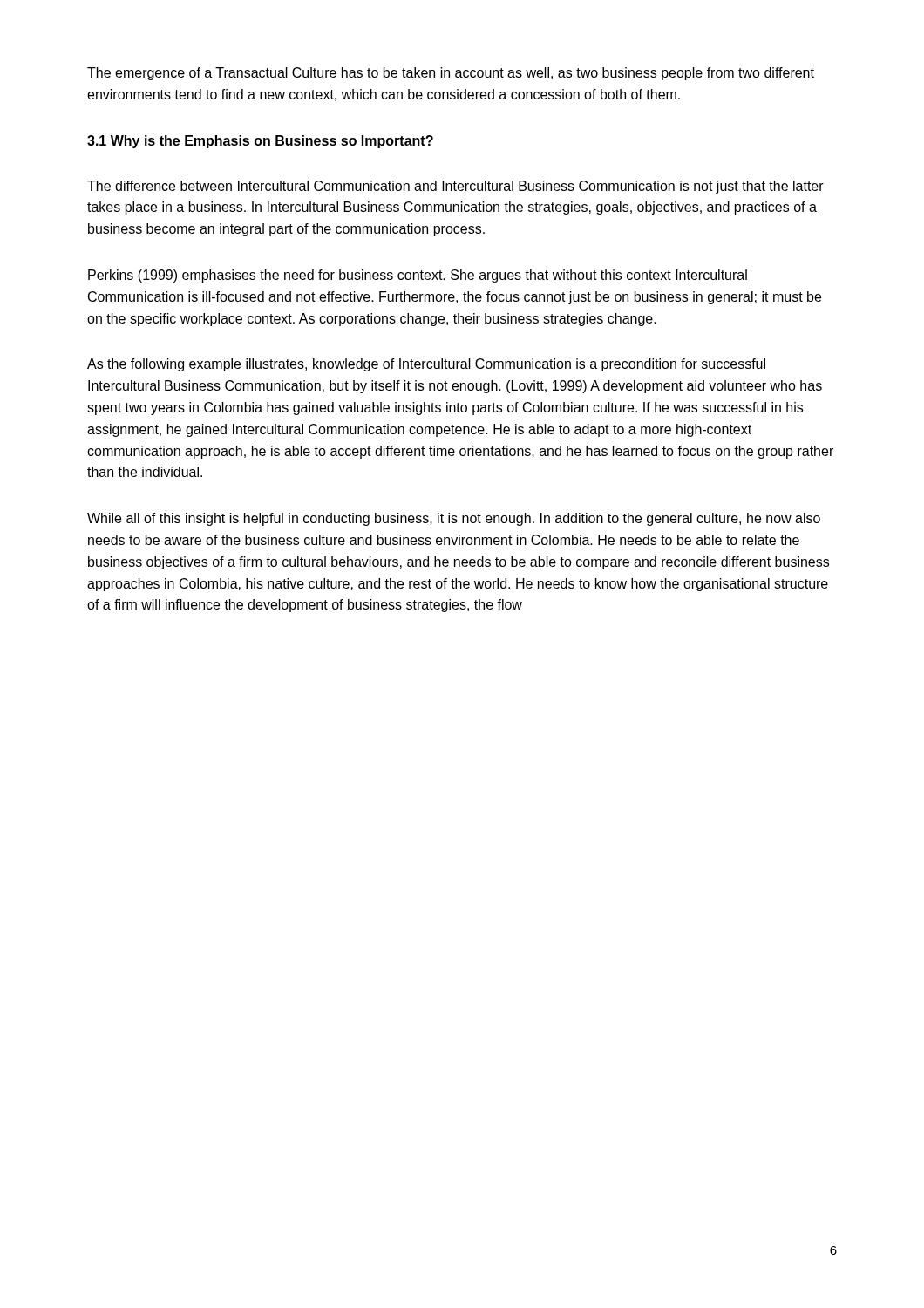Image resolution: width=924 pixels, height=1308 pixels.
Task: Click on the text starting "As the following example illustrates, knowledge of Intercultural"
Action: (x=460, y=418)
